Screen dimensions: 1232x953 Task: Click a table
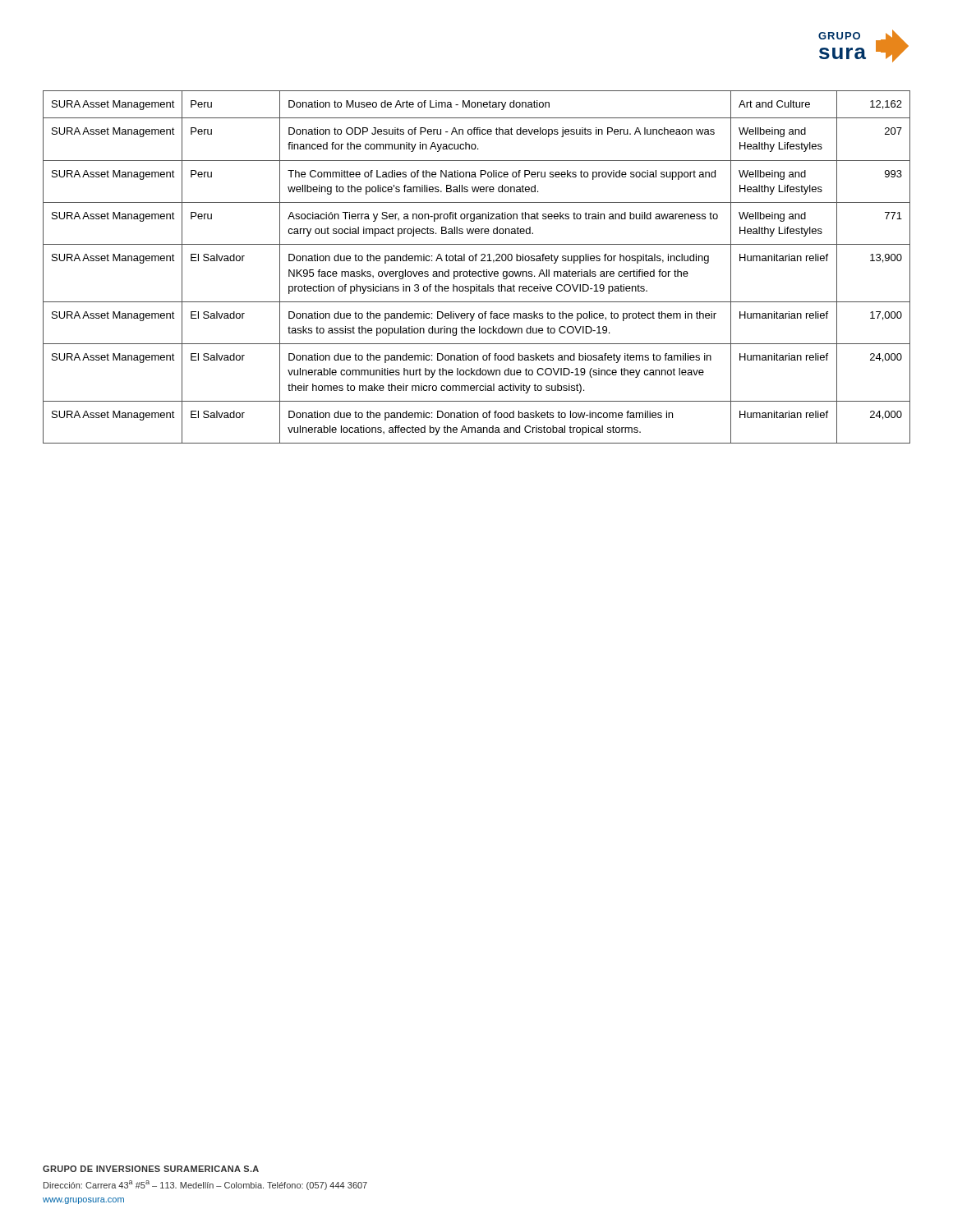(x=476, y=267)
